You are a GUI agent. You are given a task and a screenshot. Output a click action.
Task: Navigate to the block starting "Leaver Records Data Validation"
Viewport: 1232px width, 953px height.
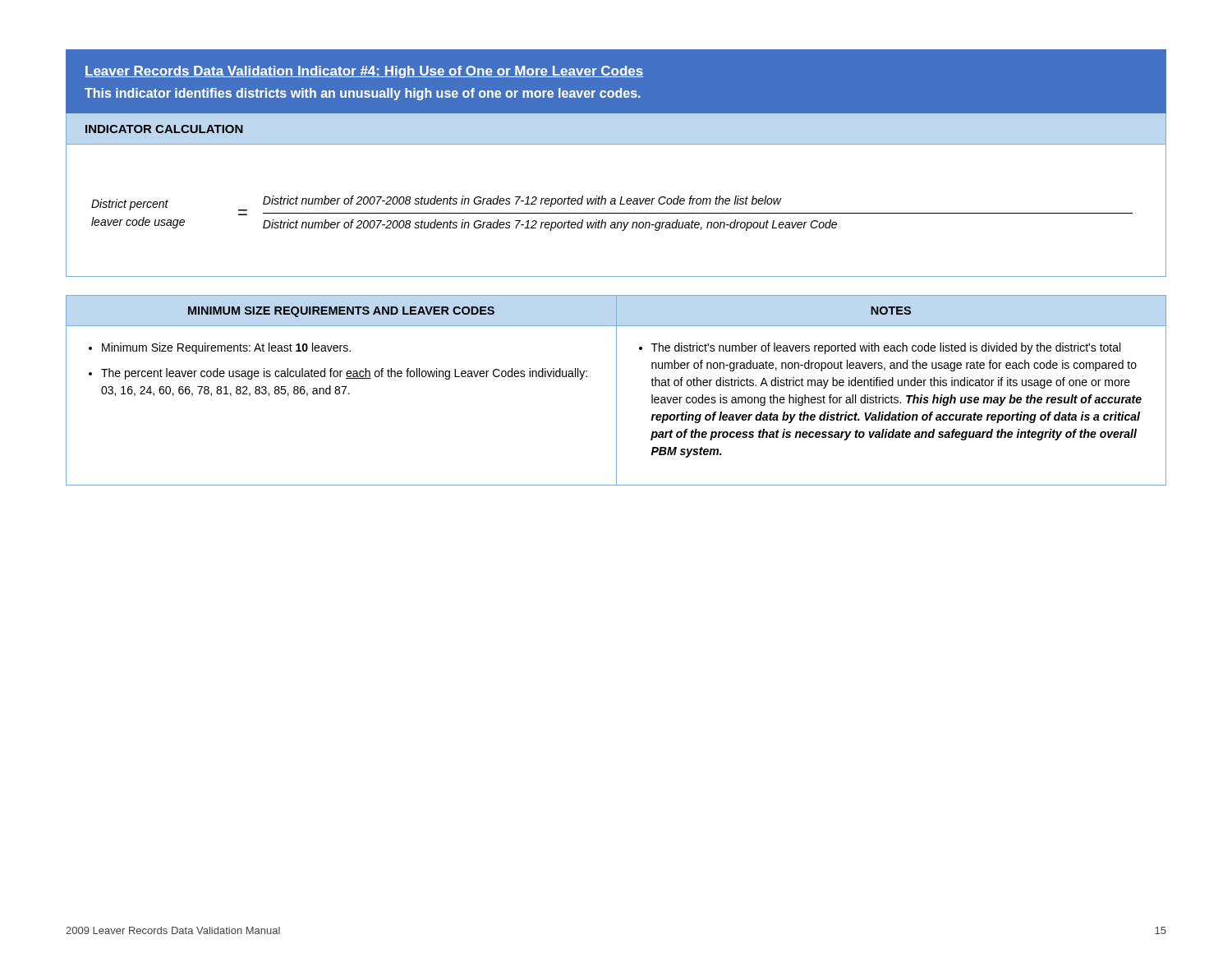616,82
